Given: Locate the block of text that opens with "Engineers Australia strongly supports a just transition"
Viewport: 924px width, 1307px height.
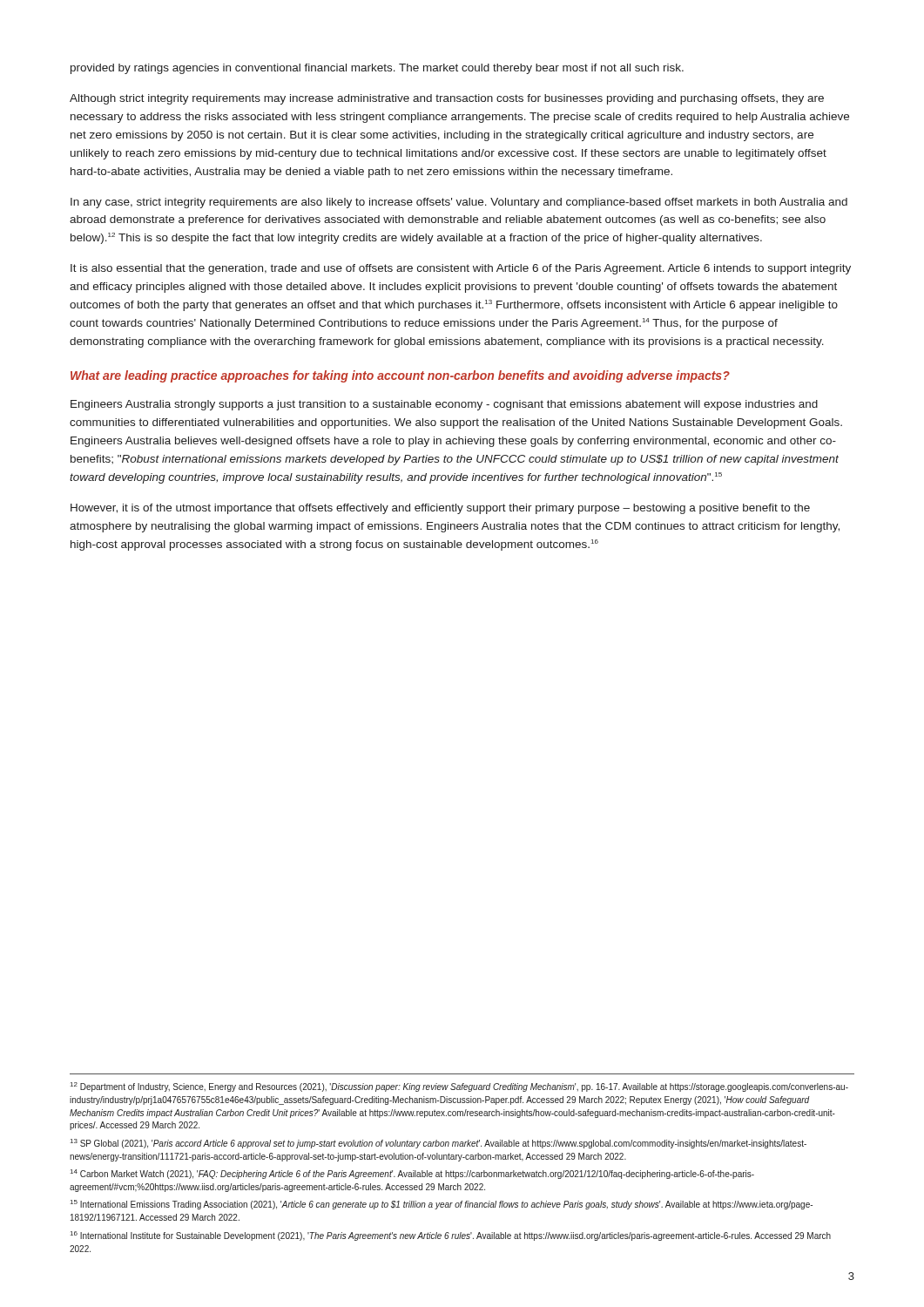Looking at the screenshot, I should 456,440.
